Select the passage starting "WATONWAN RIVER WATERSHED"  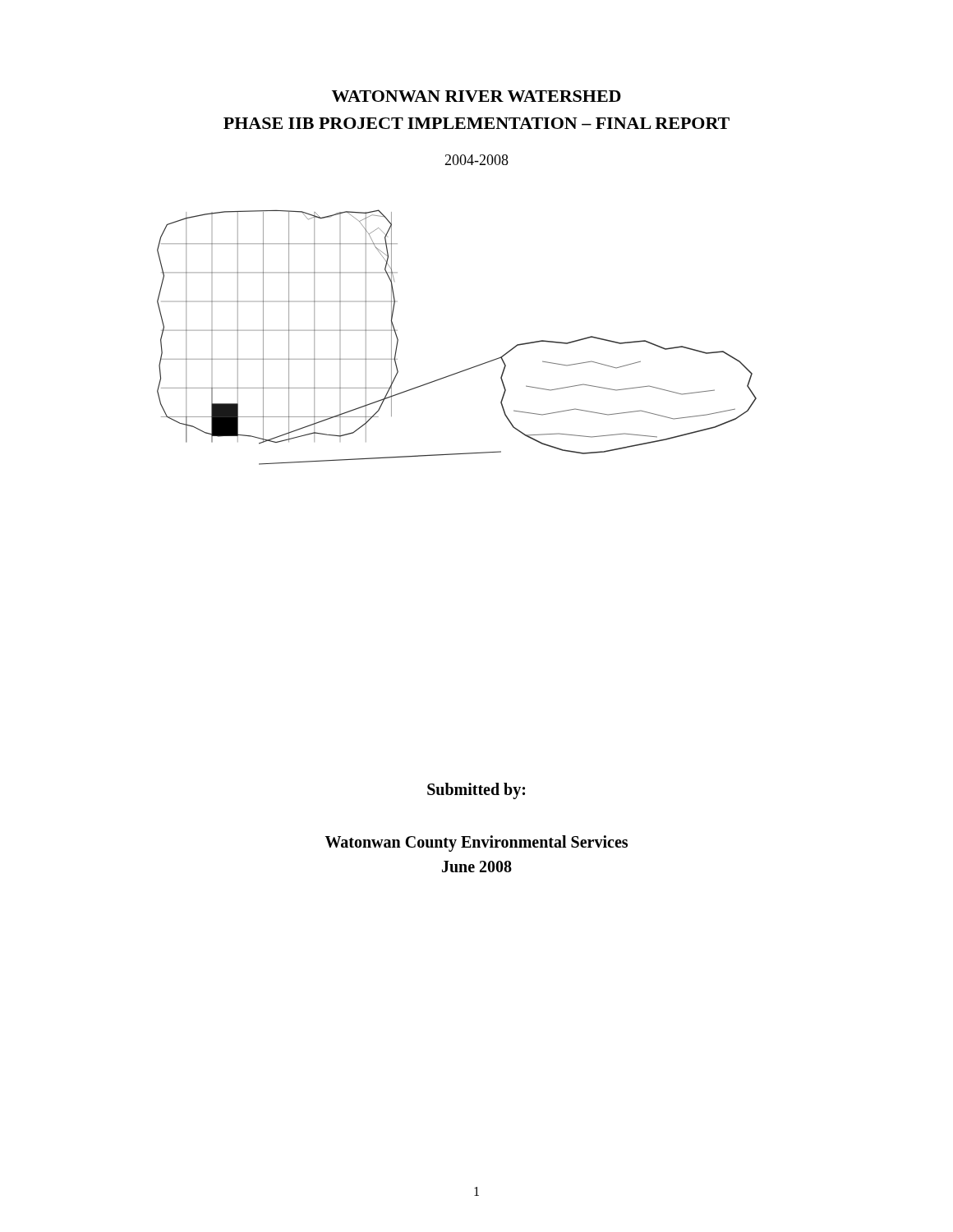tap(476, 109)
